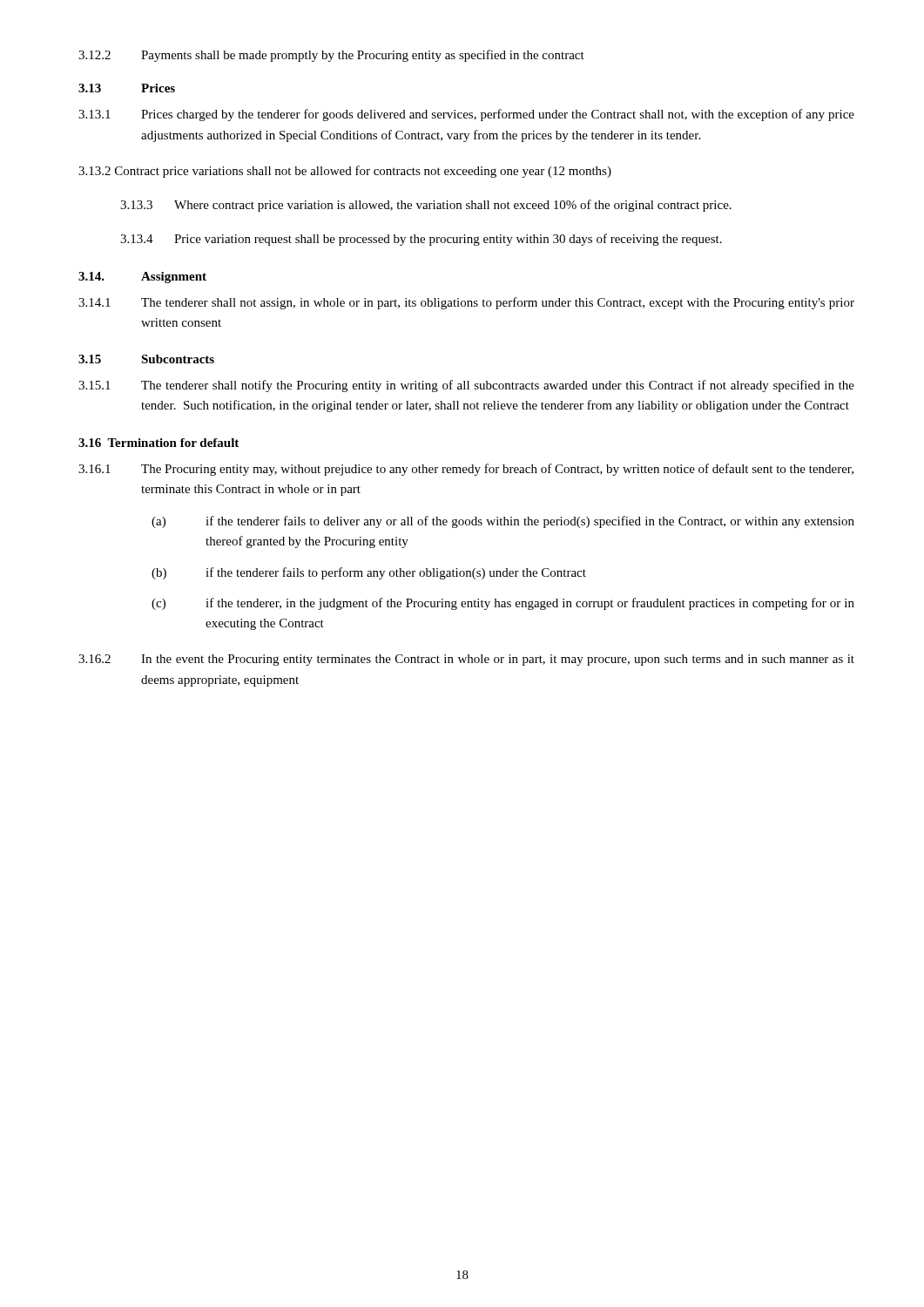Find the list item that says "(a) if the tenderer fails to deliver"
This screenshot has width=924, height=1307.
[498, 532]
